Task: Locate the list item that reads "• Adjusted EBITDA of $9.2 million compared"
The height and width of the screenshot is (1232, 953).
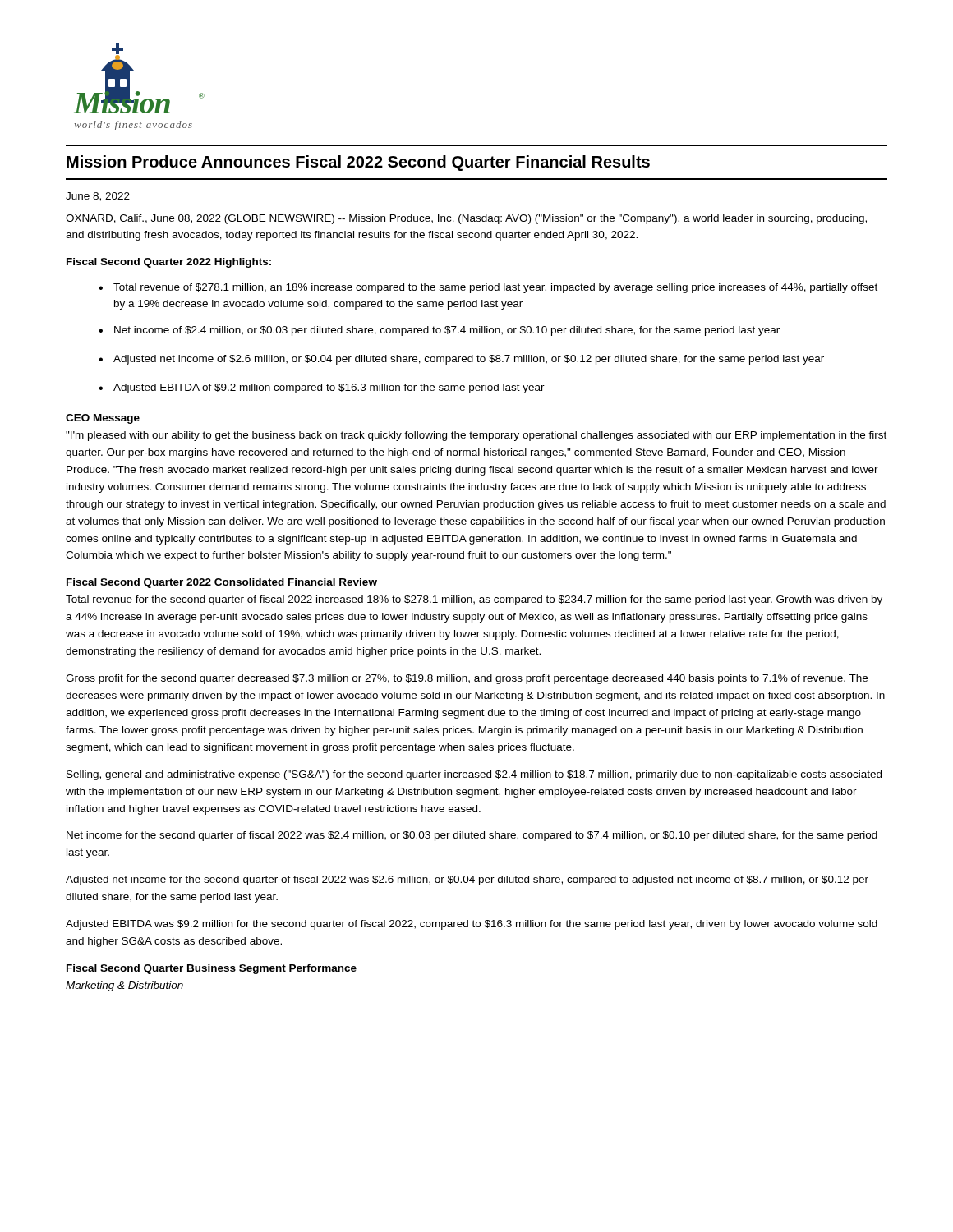Action: (493, 389)
